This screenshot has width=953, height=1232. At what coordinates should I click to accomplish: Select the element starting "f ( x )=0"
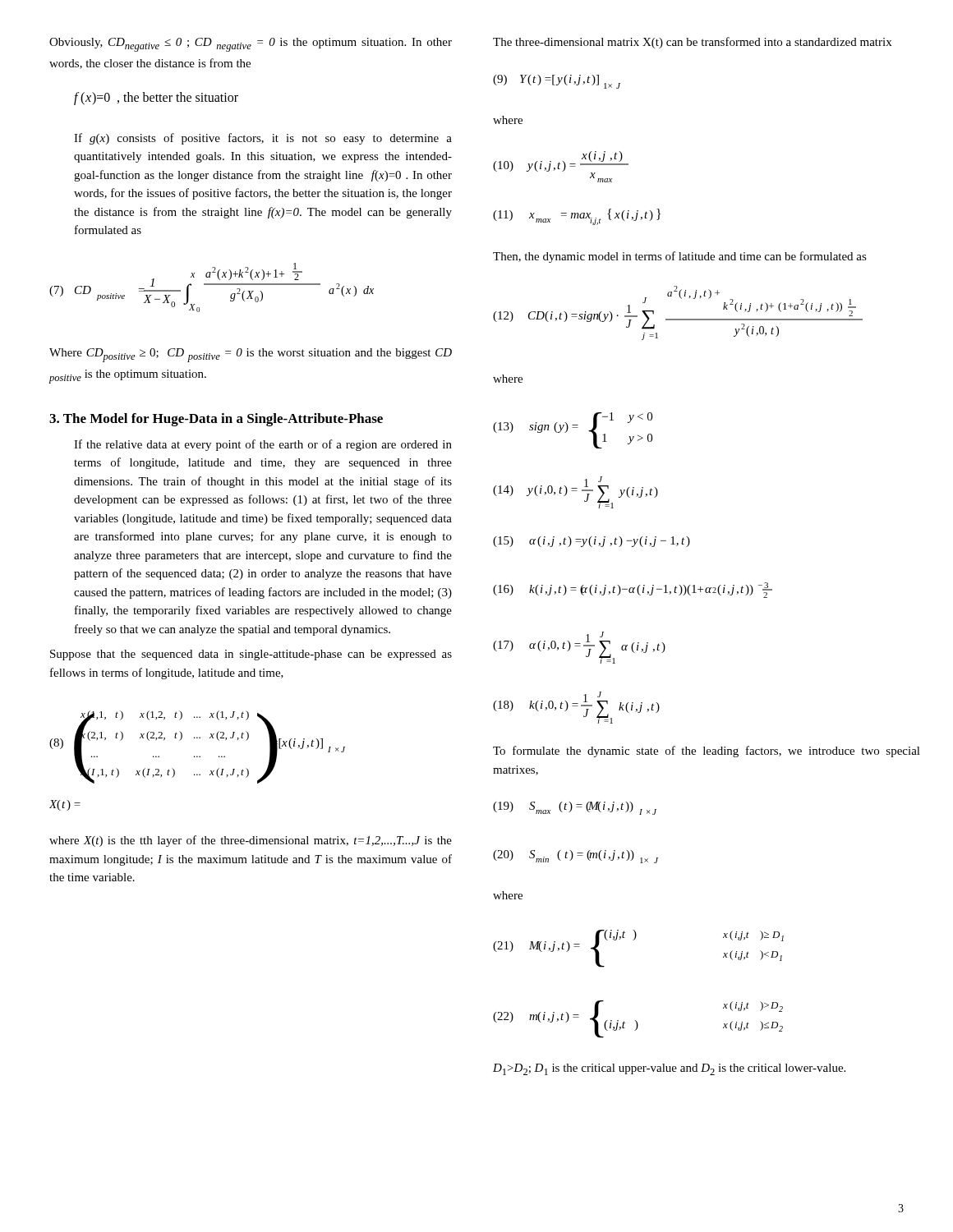[165, 97]
